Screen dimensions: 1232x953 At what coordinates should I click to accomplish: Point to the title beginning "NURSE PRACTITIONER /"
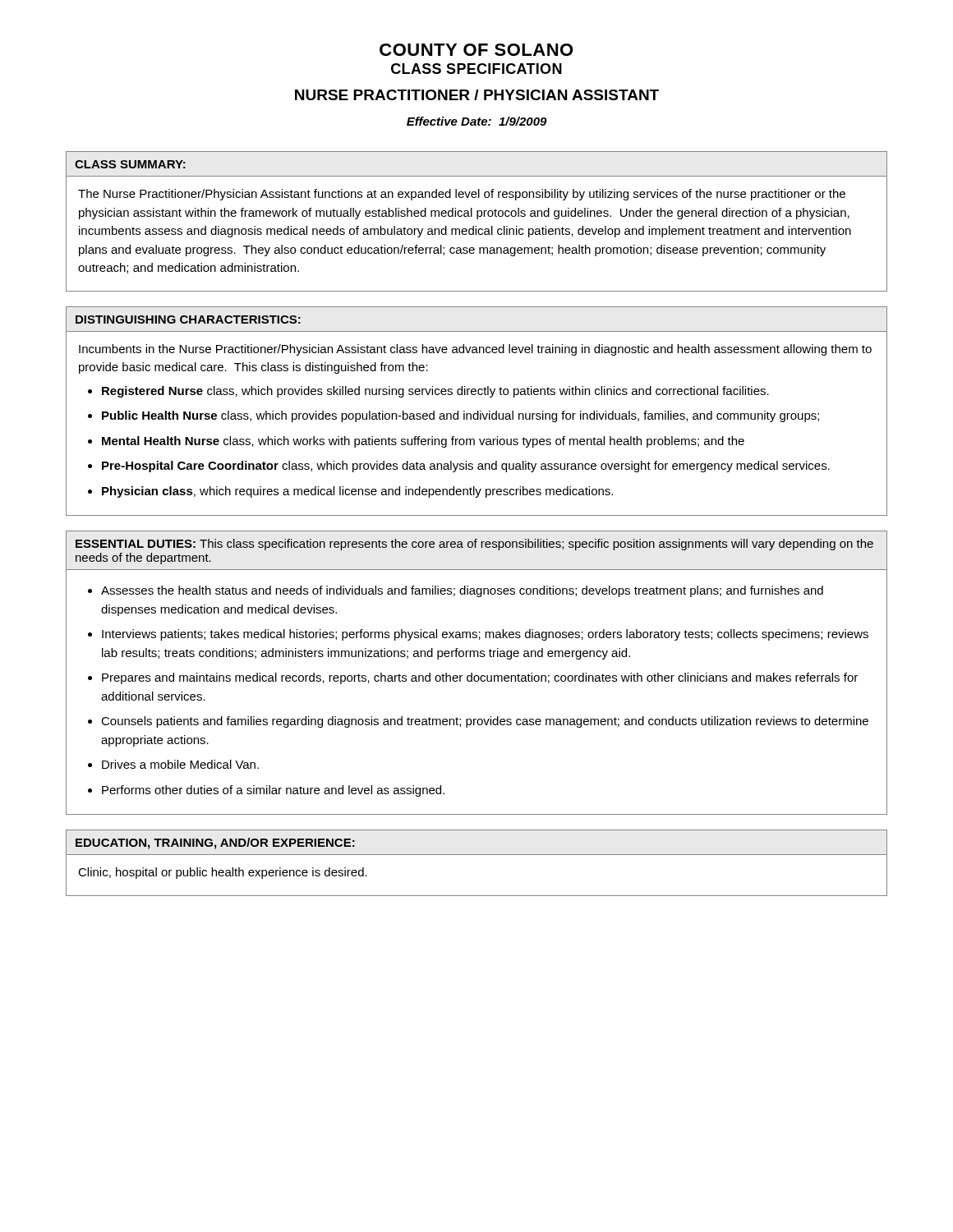pos(476,95)
